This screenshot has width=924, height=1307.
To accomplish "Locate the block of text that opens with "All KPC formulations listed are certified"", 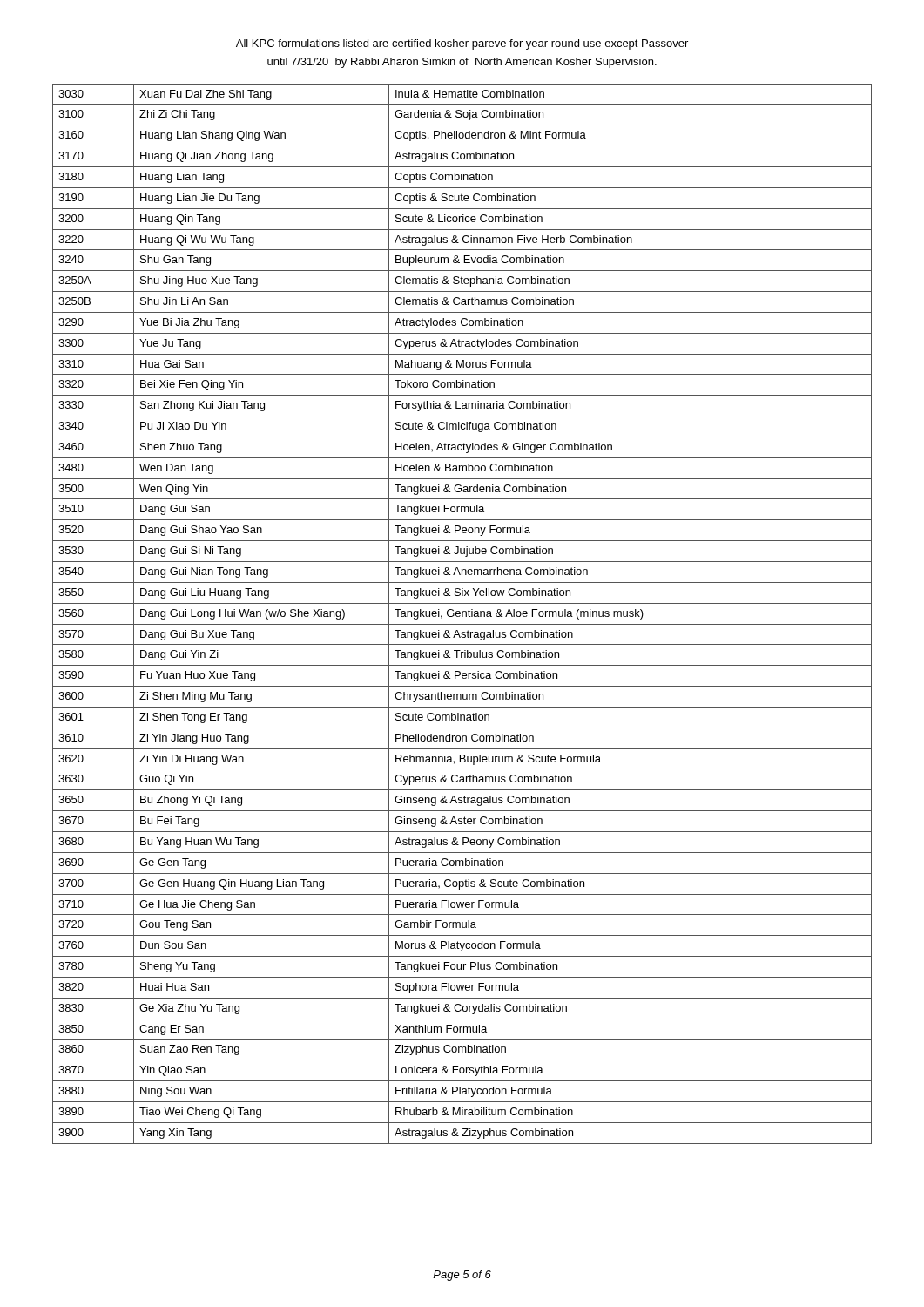I will click(x=462, y=52).
